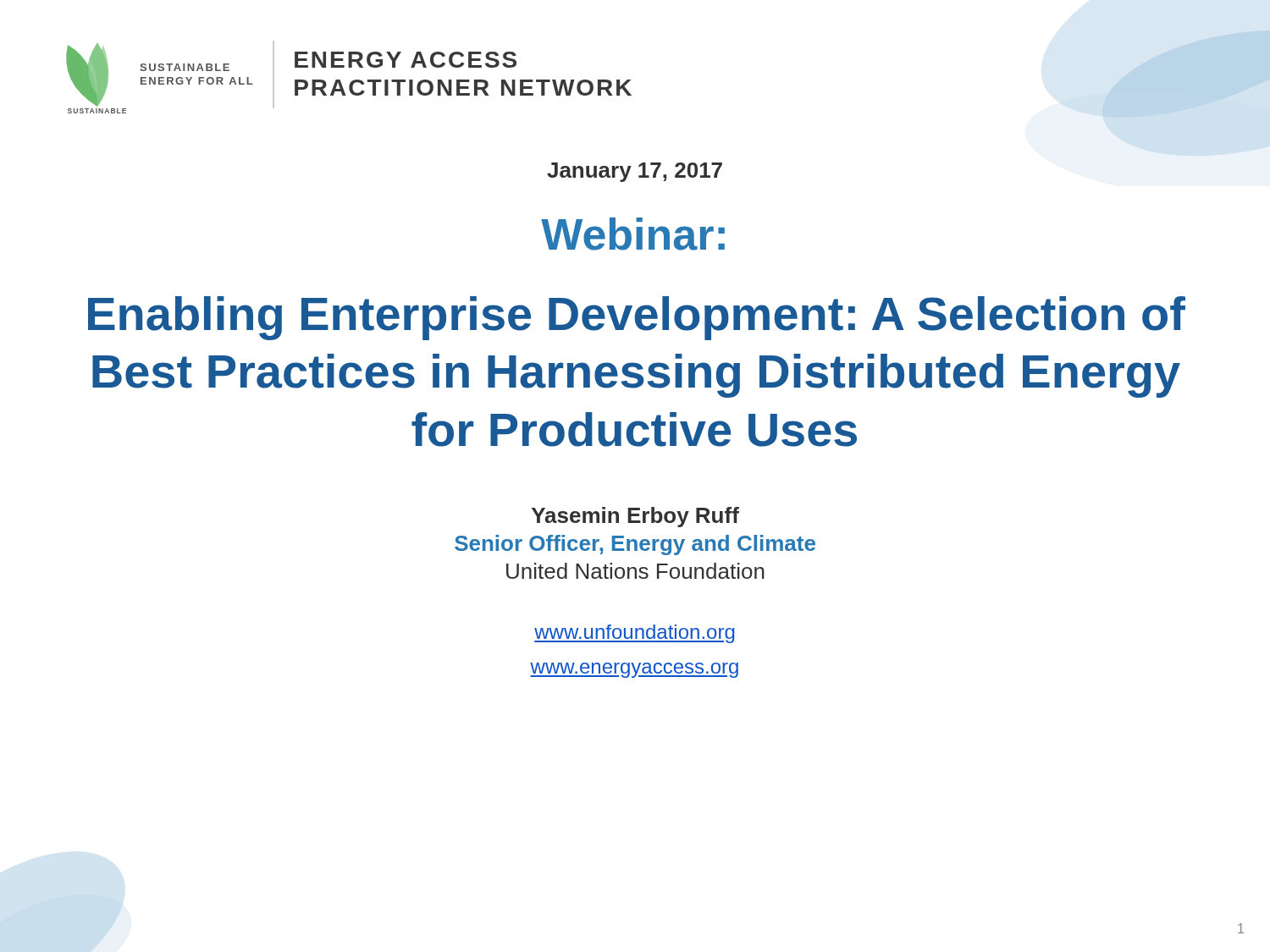
Task: Click on the text containing "January 17, 2017"
Action: point(635,170)
